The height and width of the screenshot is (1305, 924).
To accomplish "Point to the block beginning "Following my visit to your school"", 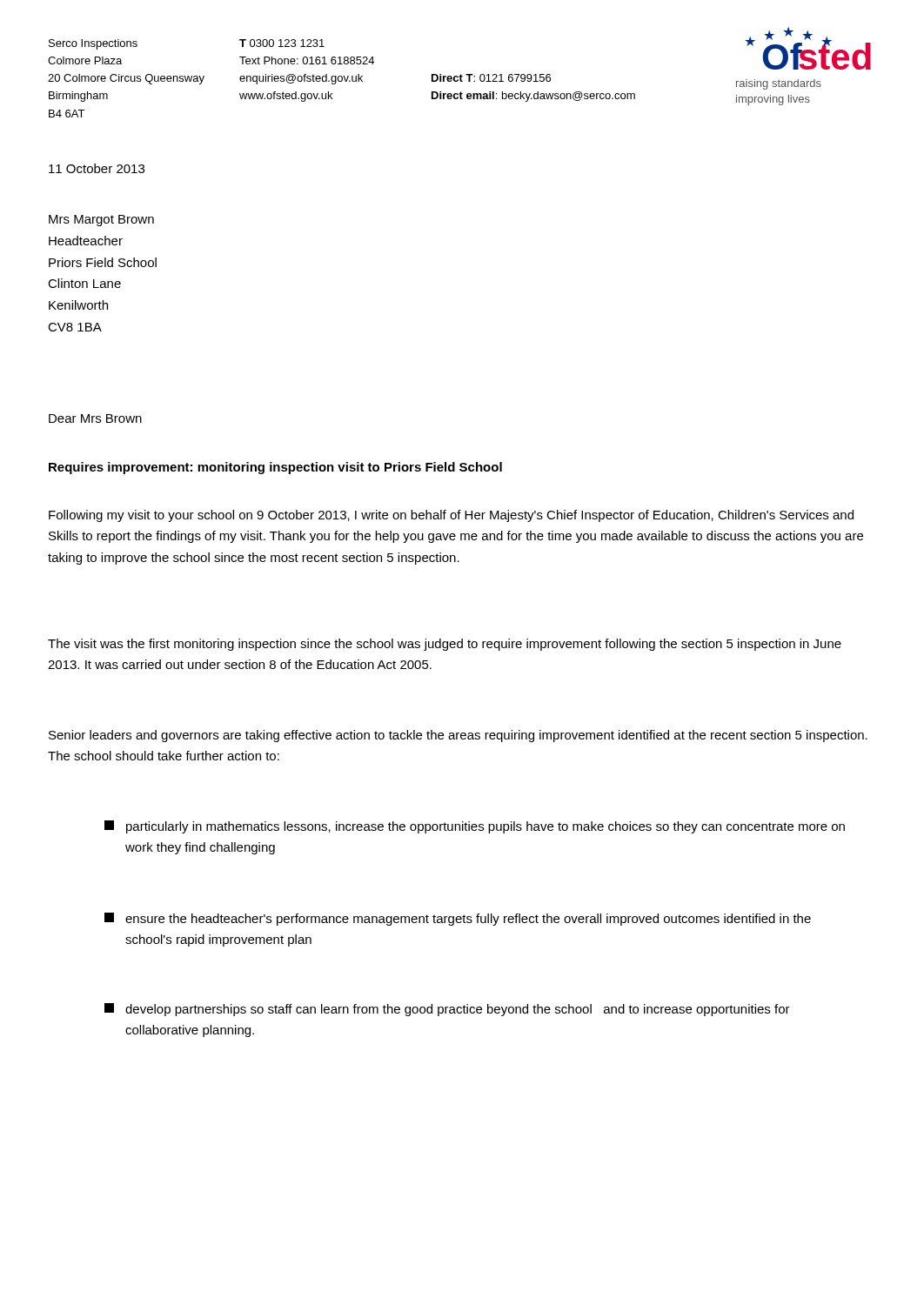I will 456,536.
